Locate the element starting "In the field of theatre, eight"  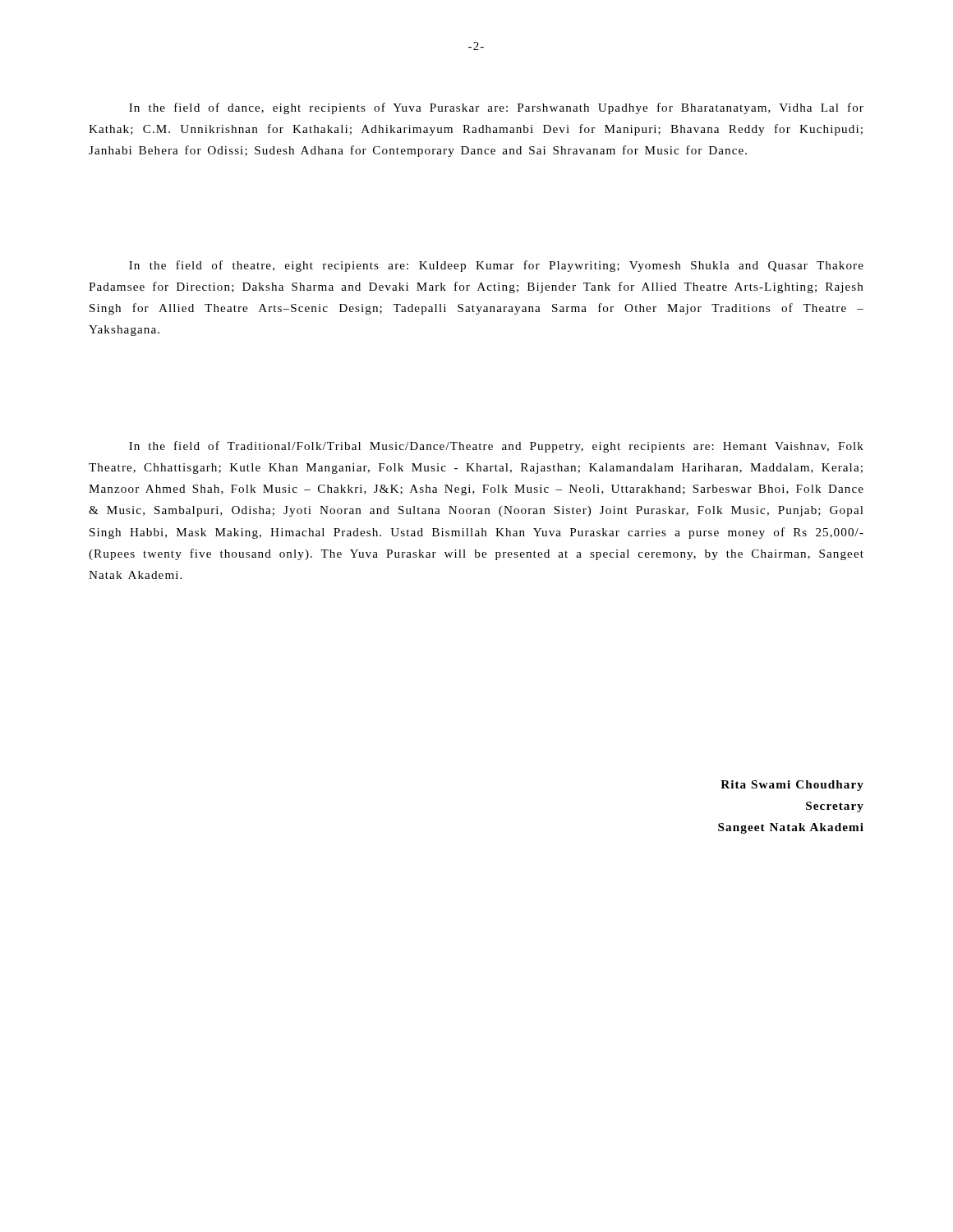click(x=476, y=297)
